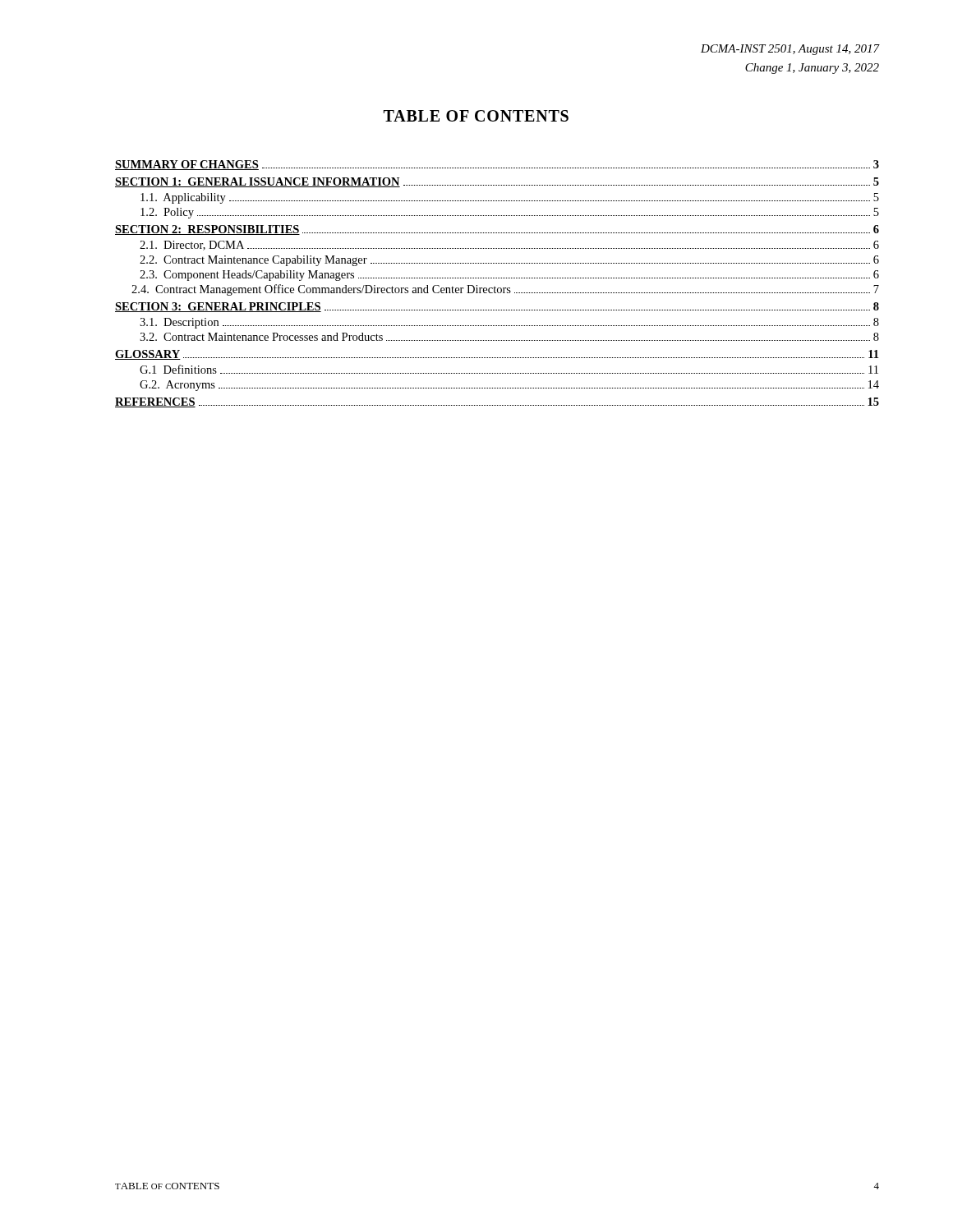
Task: Locate the block starting "SECTION 1: GENERAL ISSUANCE INFORMATION 5"
Action: (497, 182)
